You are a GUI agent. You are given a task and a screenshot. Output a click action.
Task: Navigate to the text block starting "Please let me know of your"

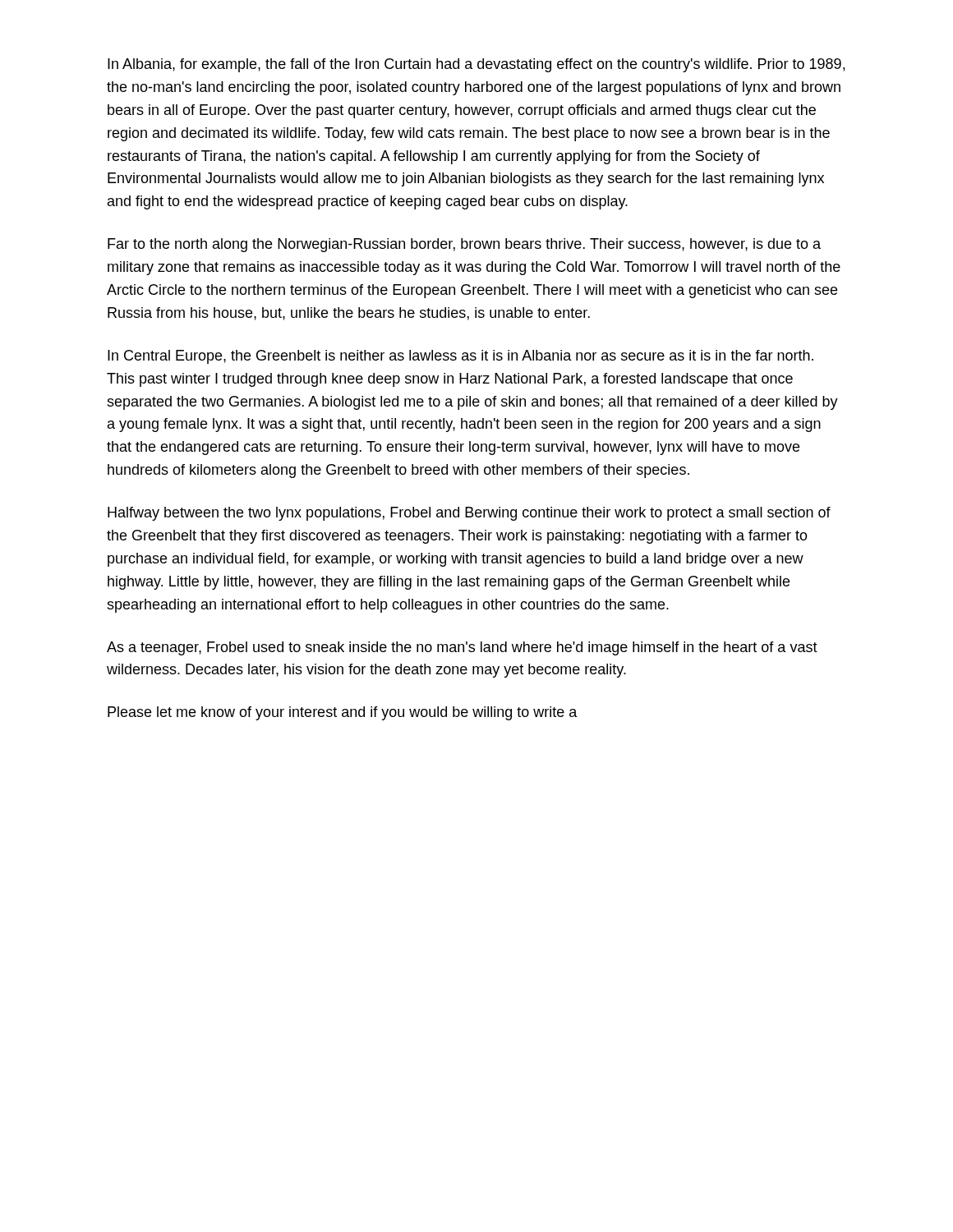point(342,712)
